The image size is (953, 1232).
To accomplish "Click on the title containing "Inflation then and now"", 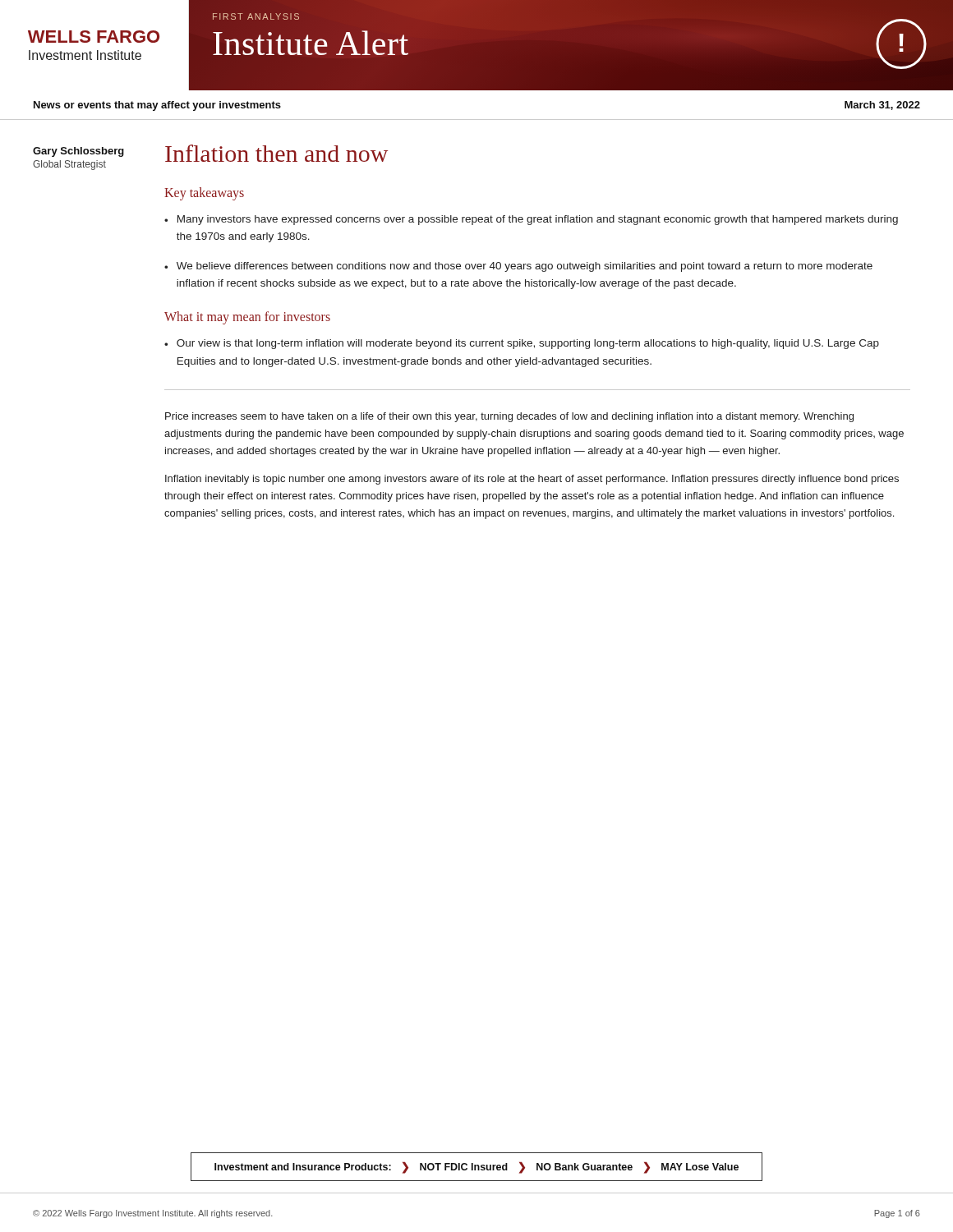I will tap(276, 153).
